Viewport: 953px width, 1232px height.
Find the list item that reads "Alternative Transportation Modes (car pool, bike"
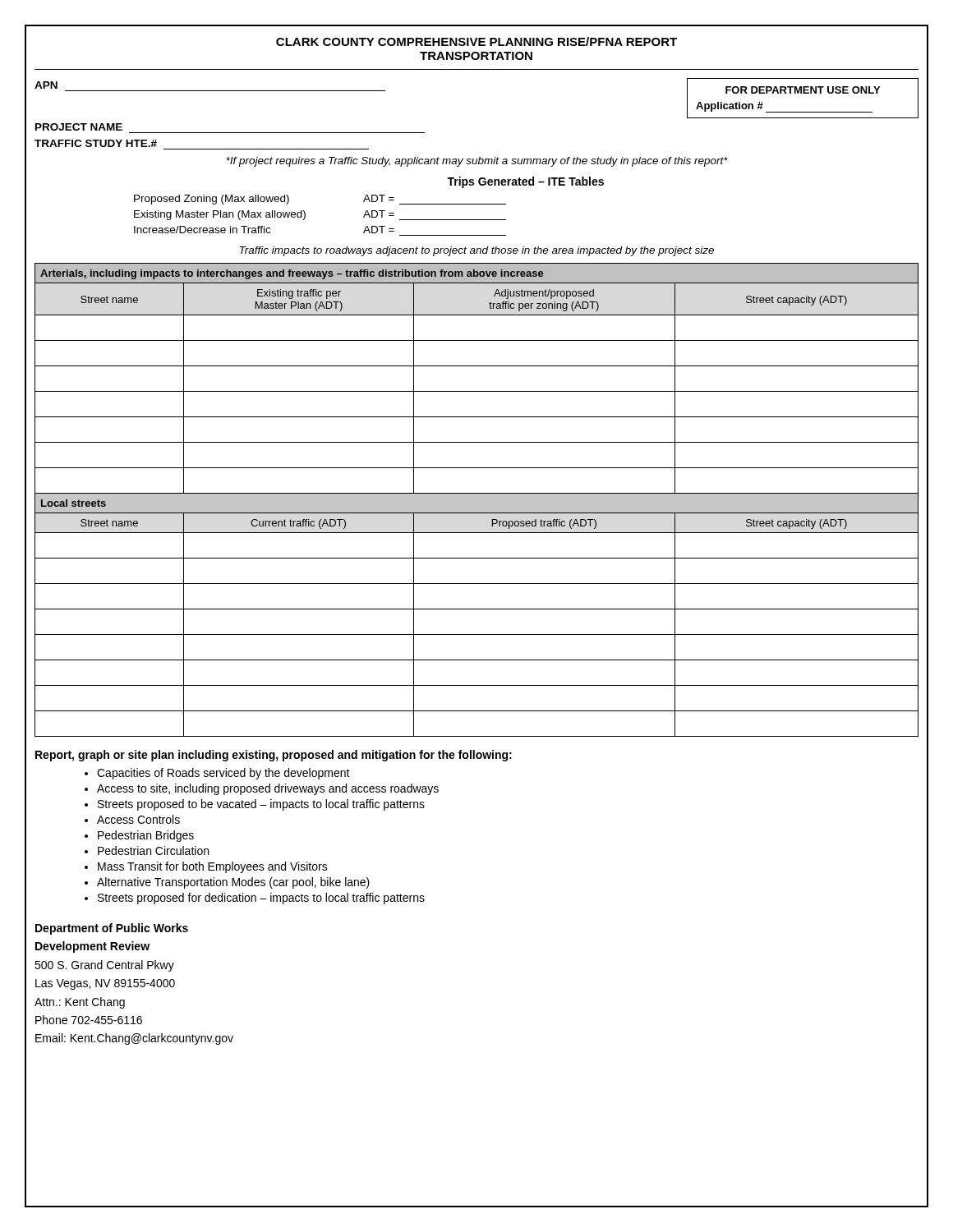pos(233,882)
